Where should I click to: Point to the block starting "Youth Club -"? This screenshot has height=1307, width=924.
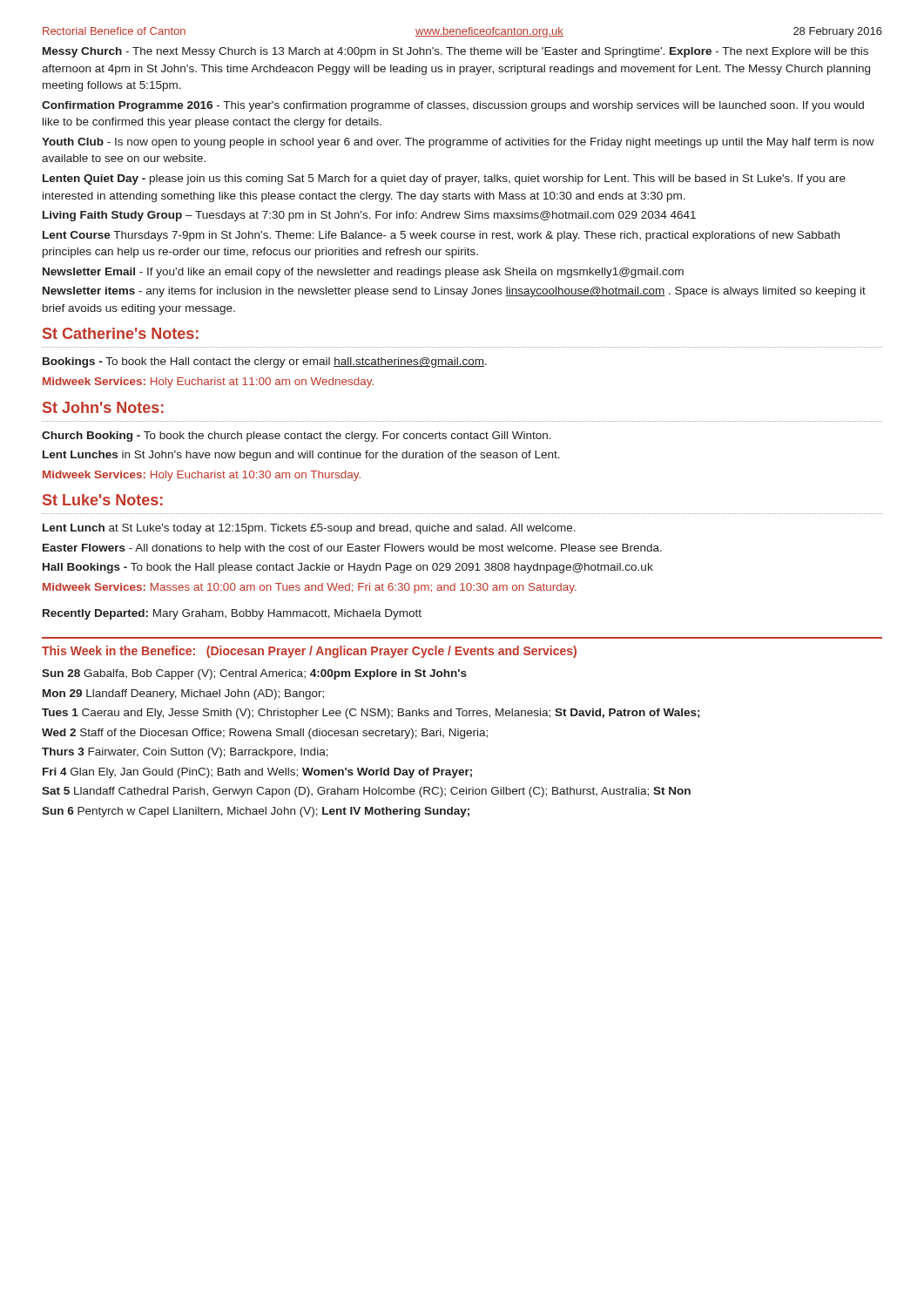(x=458, y=150)
